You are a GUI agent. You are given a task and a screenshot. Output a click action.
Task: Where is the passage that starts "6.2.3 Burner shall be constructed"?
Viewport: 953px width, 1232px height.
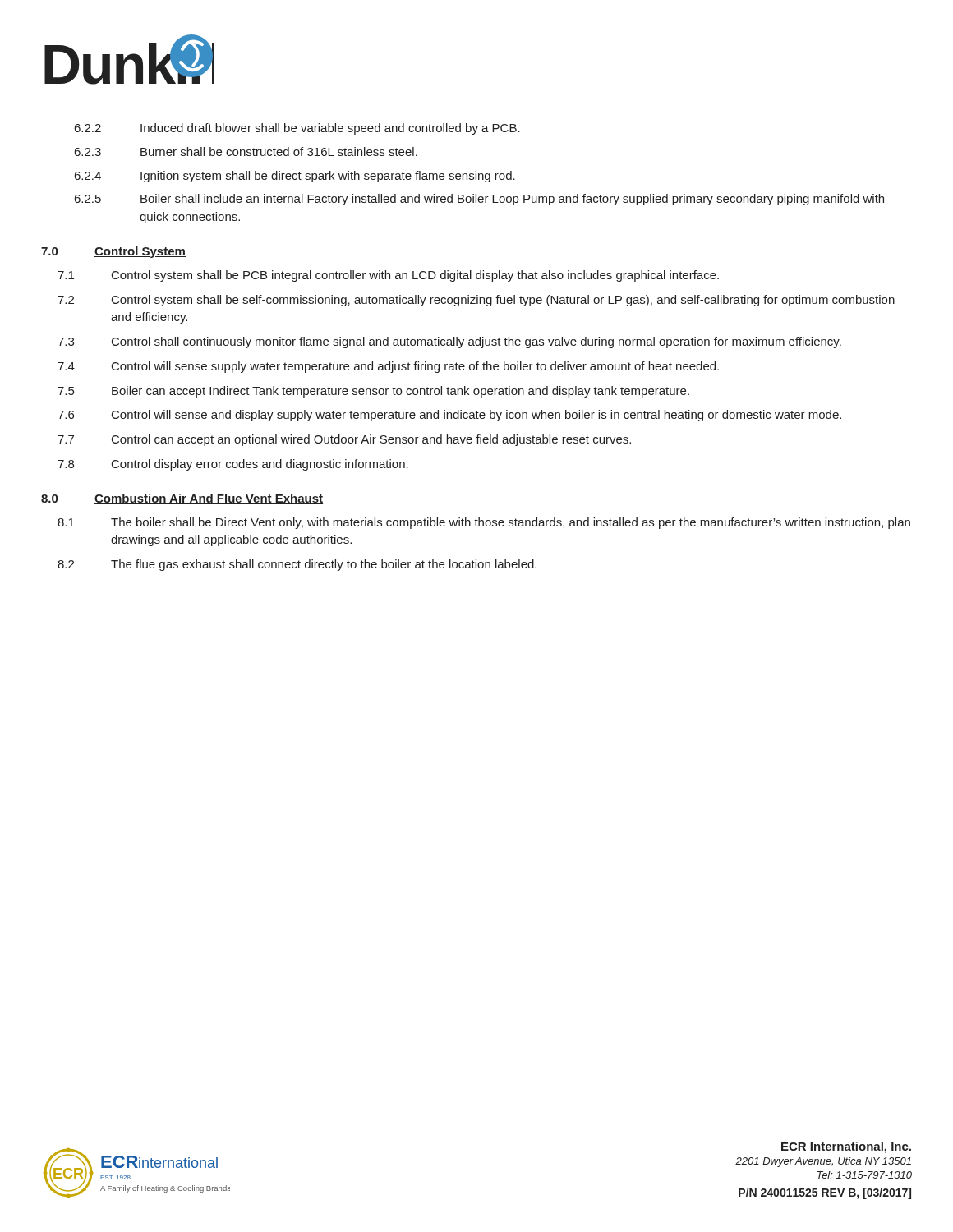click(x=246, y=152)
